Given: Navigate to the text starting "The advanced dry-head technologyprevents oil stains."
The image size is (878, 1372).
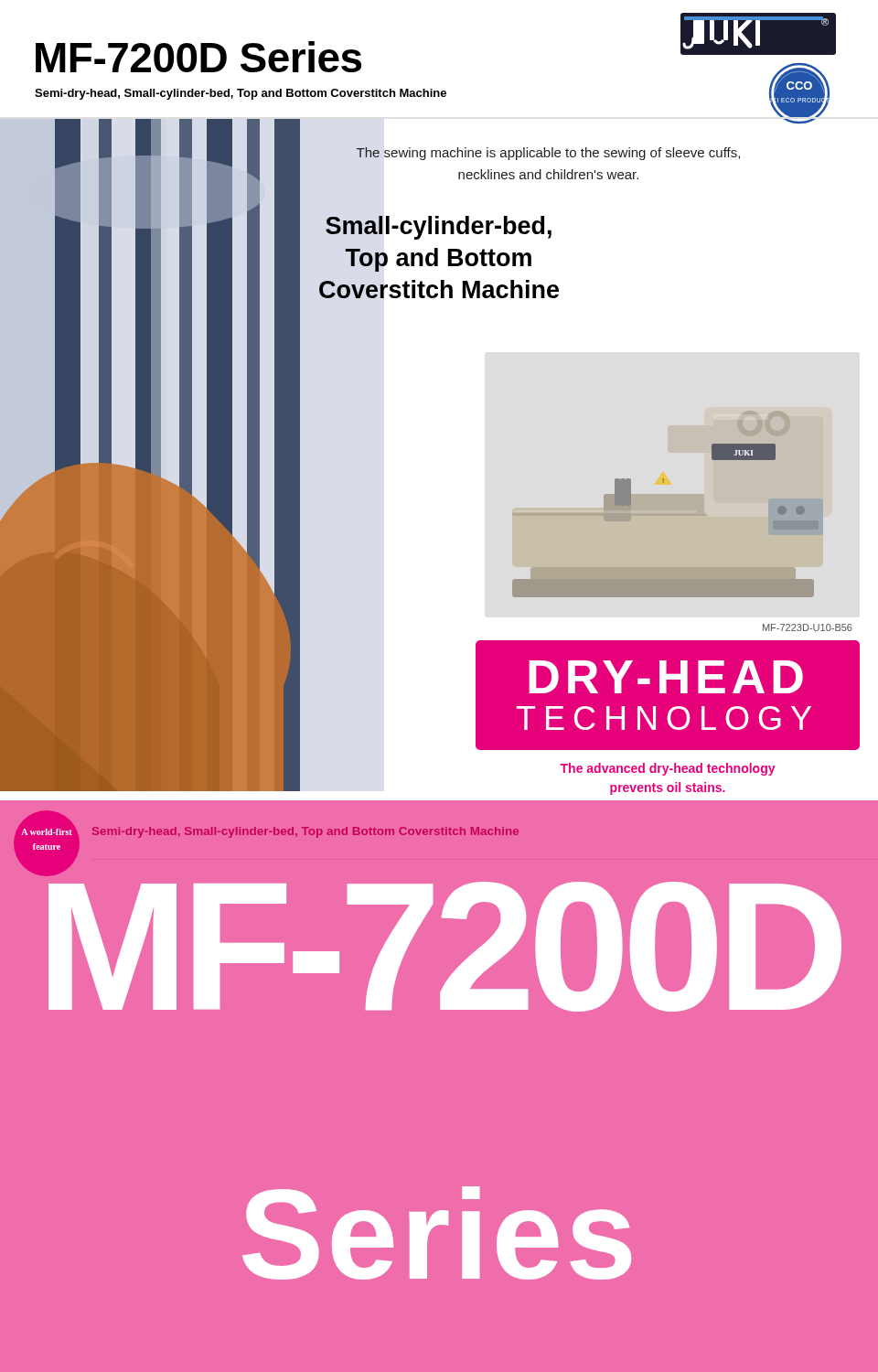Looking at the screenshot, I should point(668,778).
